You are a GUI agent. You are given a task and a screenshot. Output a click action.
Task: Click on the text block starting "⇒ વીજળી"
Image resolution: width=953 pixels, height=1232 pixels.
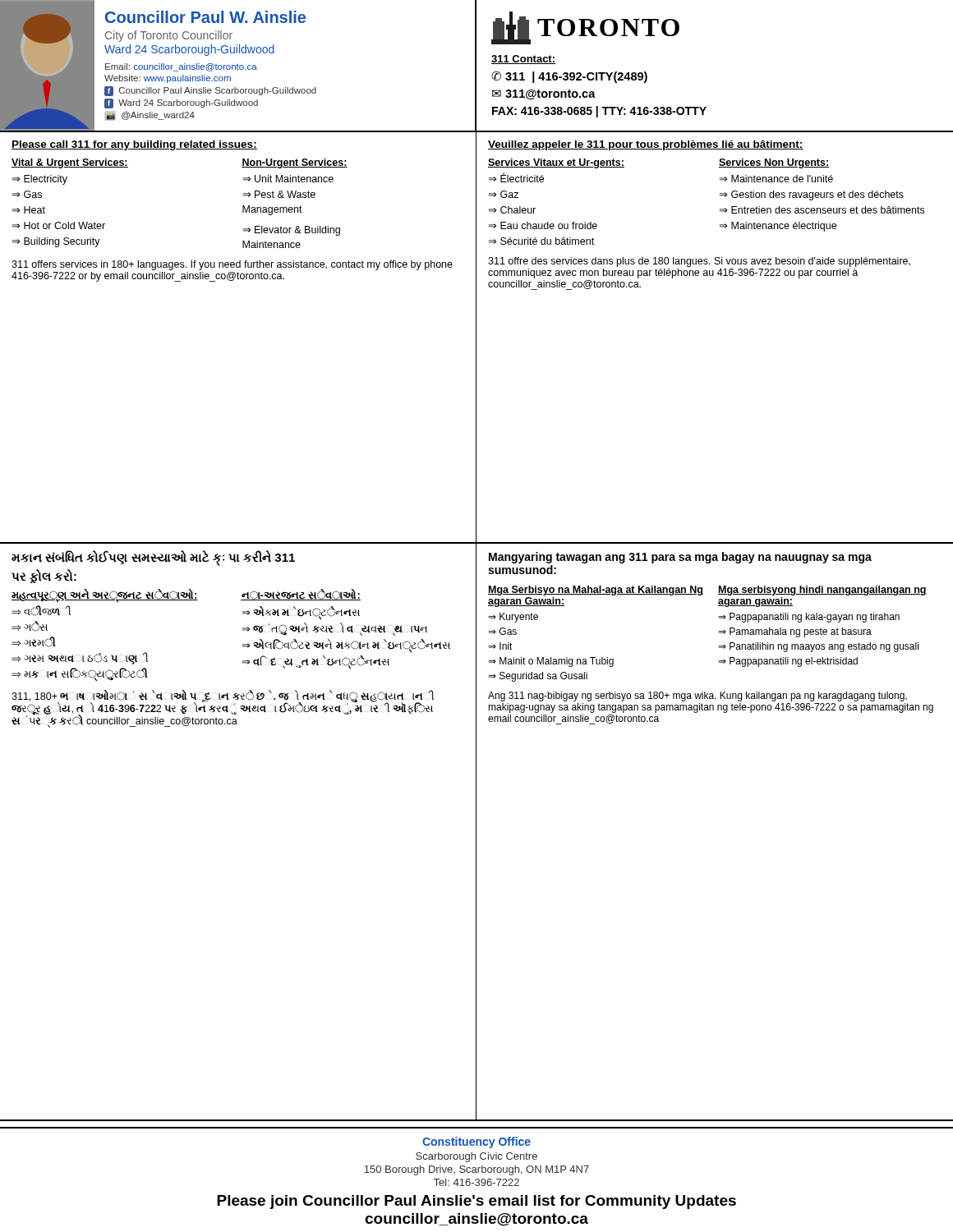[42, 612]
